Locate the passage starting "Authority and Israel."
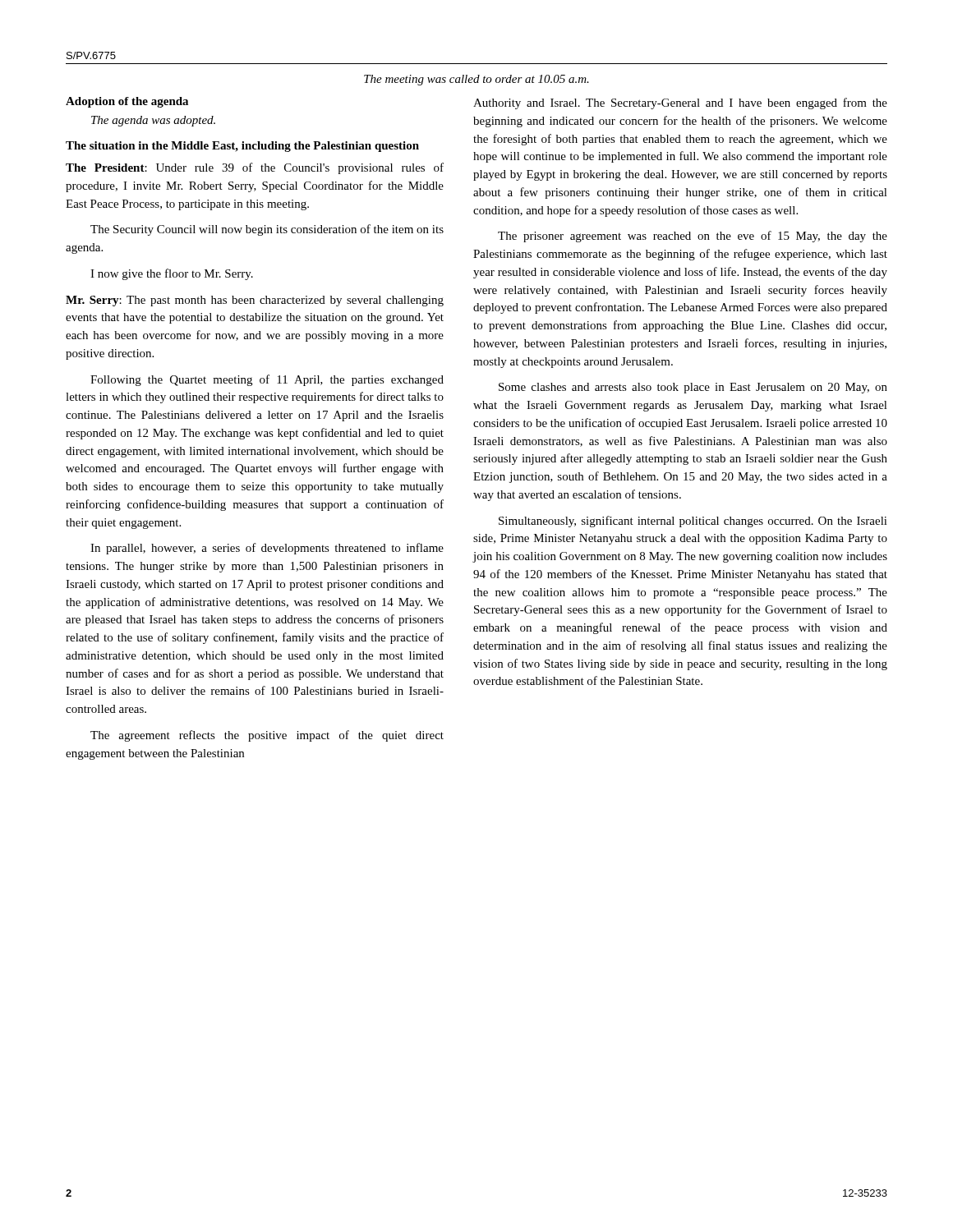The width and height of the screenshot is (953, 1232). (x=680, y=156)
